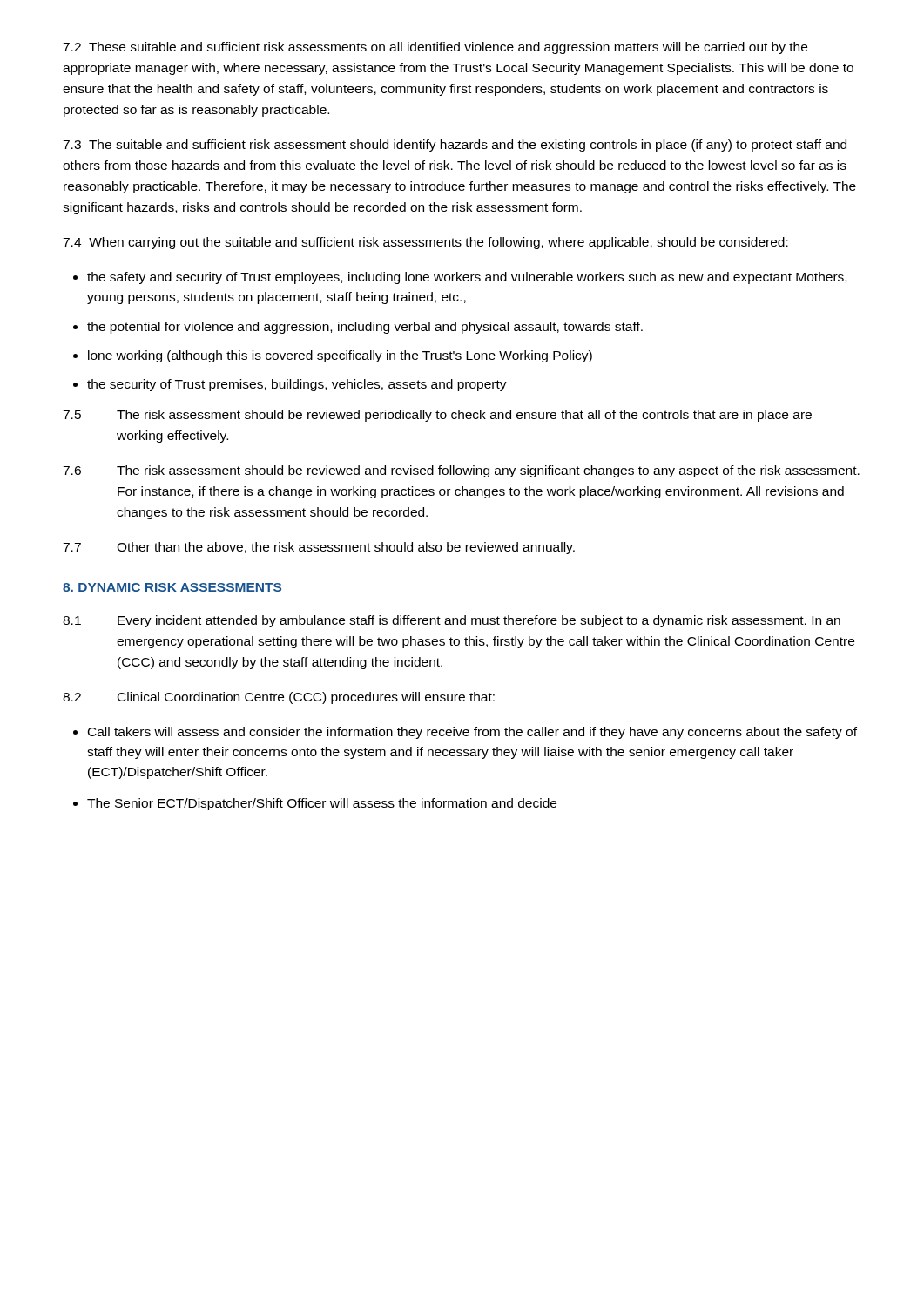Click on the text block starting "2 These suitable and sufficient risk"
The width and height of the screenshot is (924, 1307).
click(458, 78)
